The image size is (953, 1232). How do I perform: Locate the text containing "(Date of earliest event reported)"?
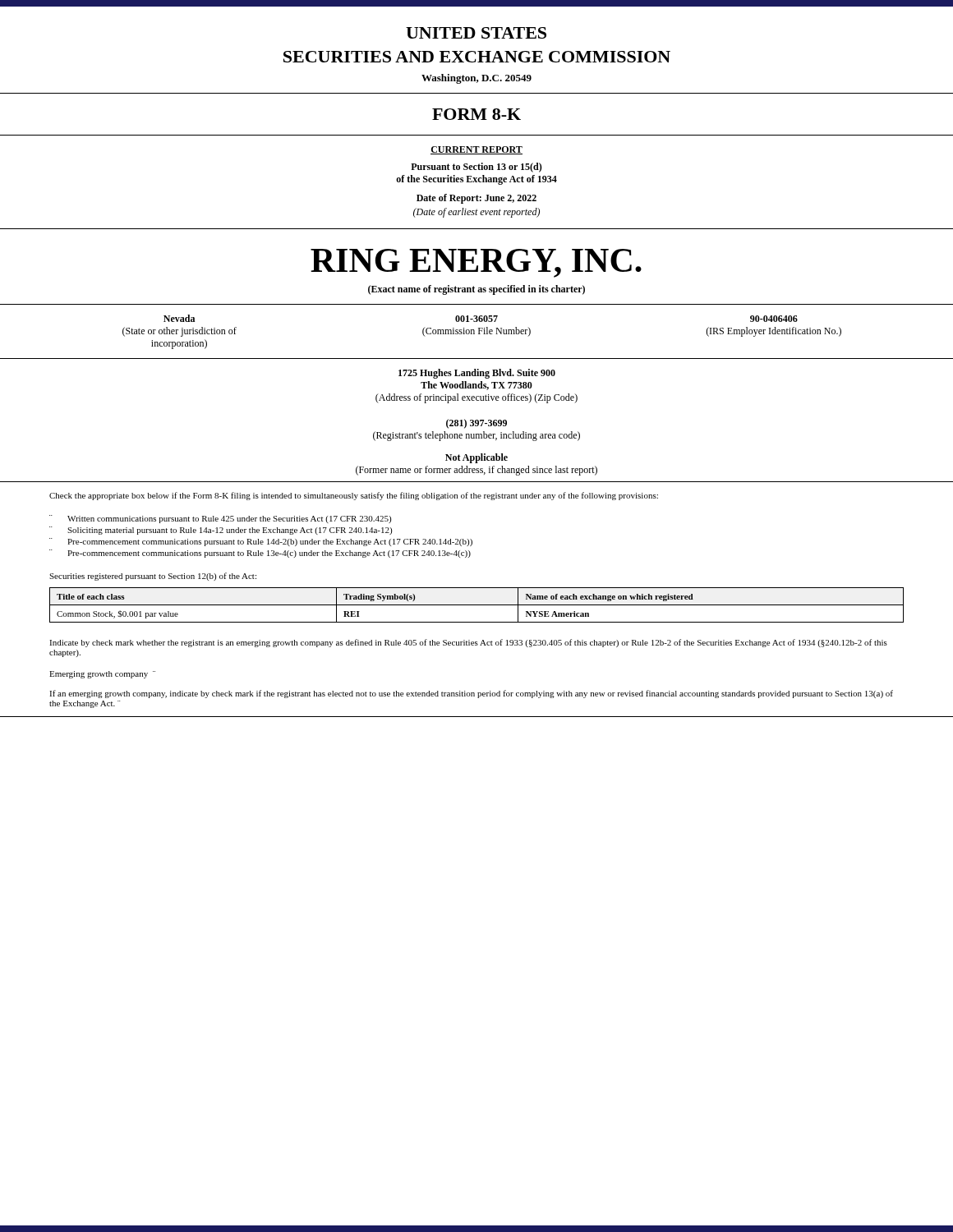coord(476,212)
